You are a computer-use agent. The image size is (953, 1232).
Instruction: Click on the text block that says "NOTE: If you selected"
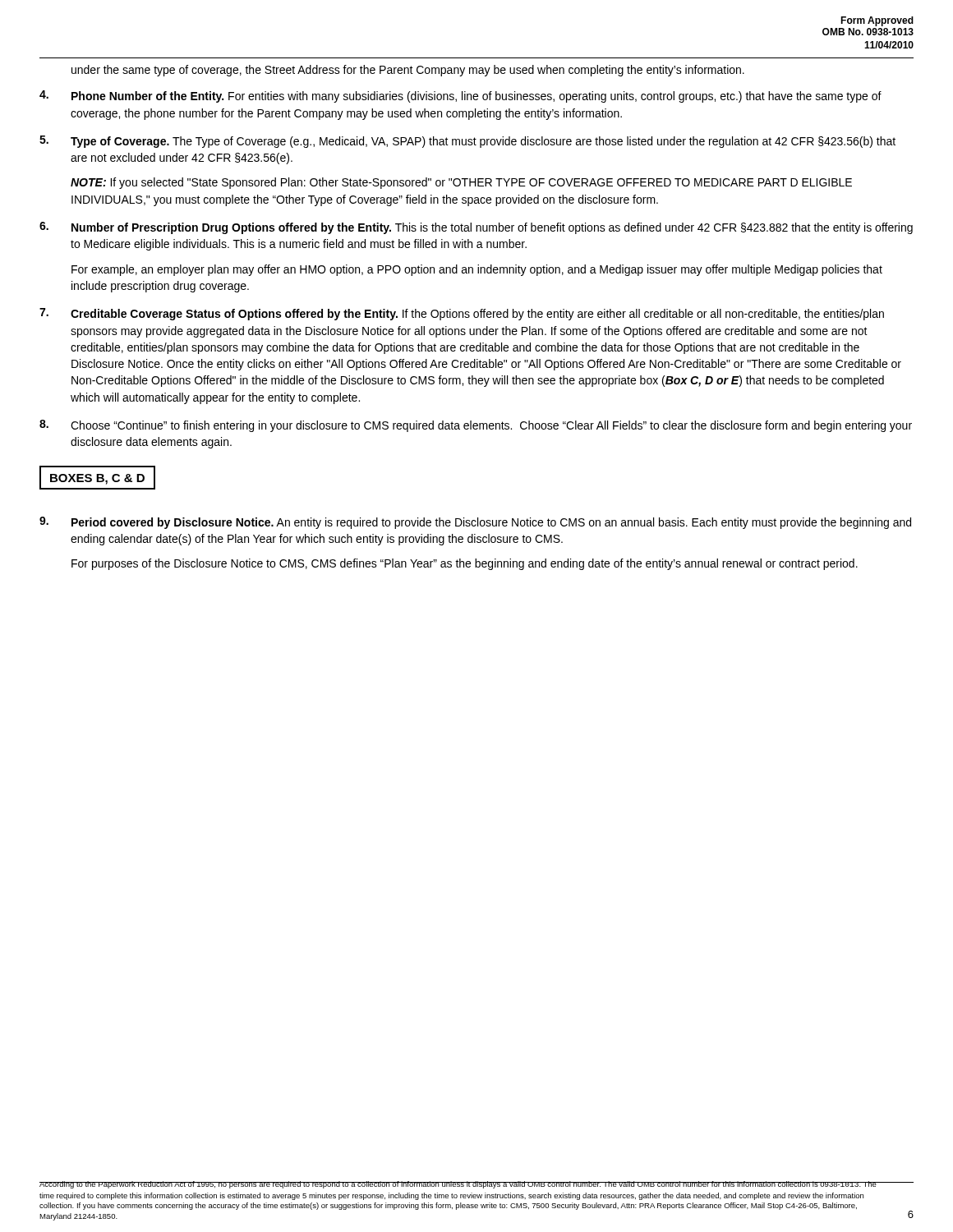click(x=462, y=191)
